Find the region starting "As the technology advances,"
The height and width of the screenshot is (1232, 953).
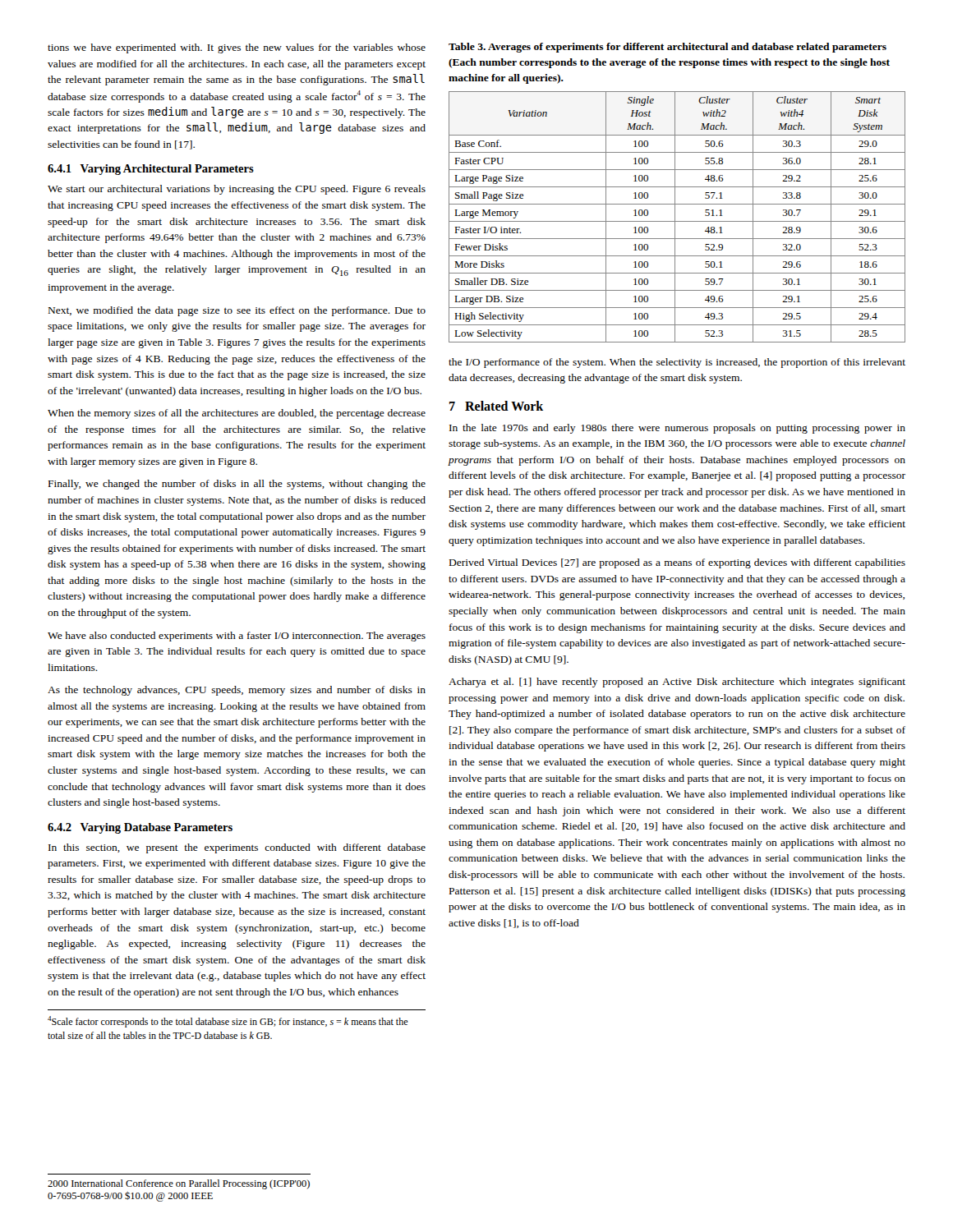coord(237,746)
